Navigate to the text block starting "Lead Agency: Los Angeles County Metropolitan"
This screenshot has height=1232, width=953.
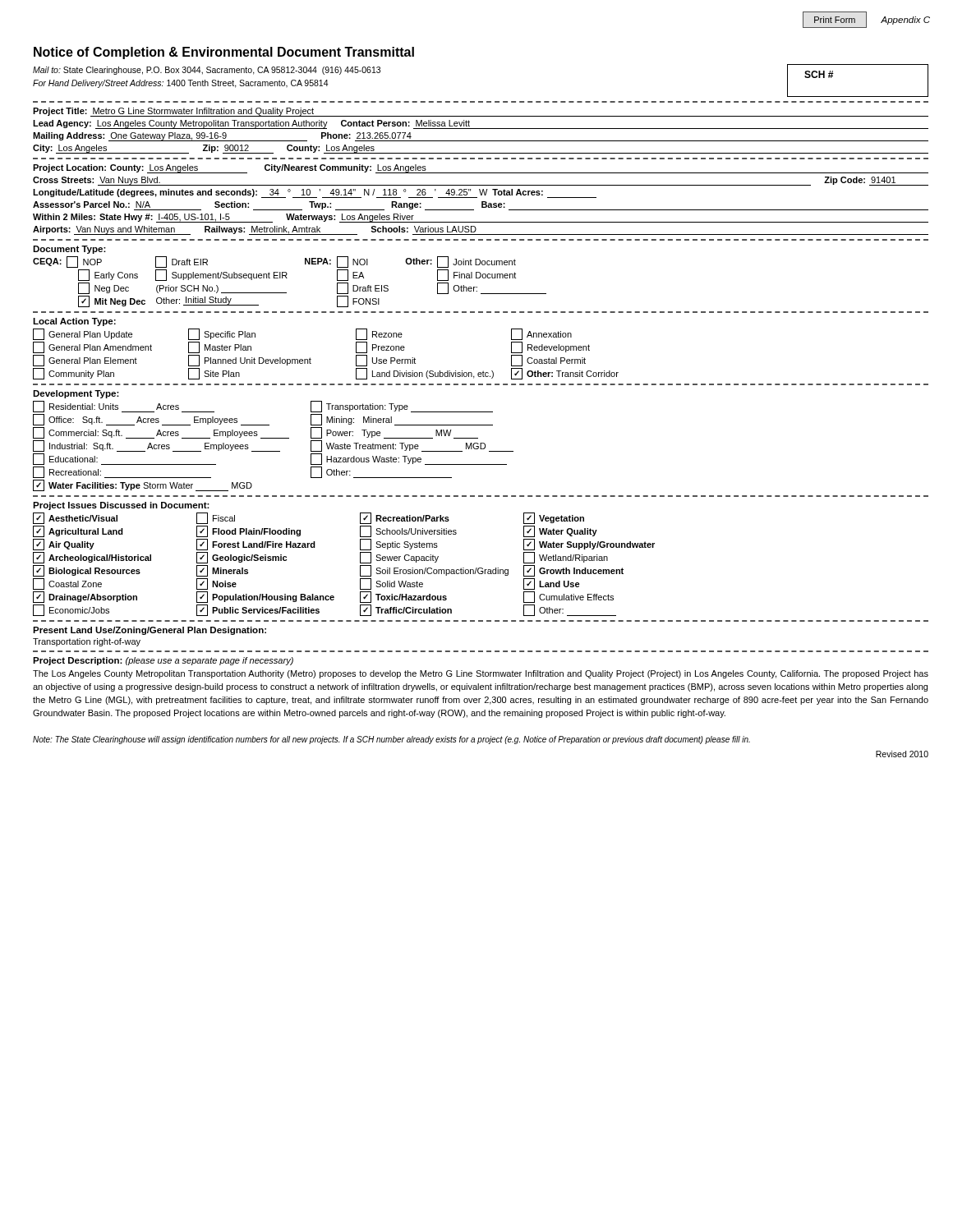481,124
